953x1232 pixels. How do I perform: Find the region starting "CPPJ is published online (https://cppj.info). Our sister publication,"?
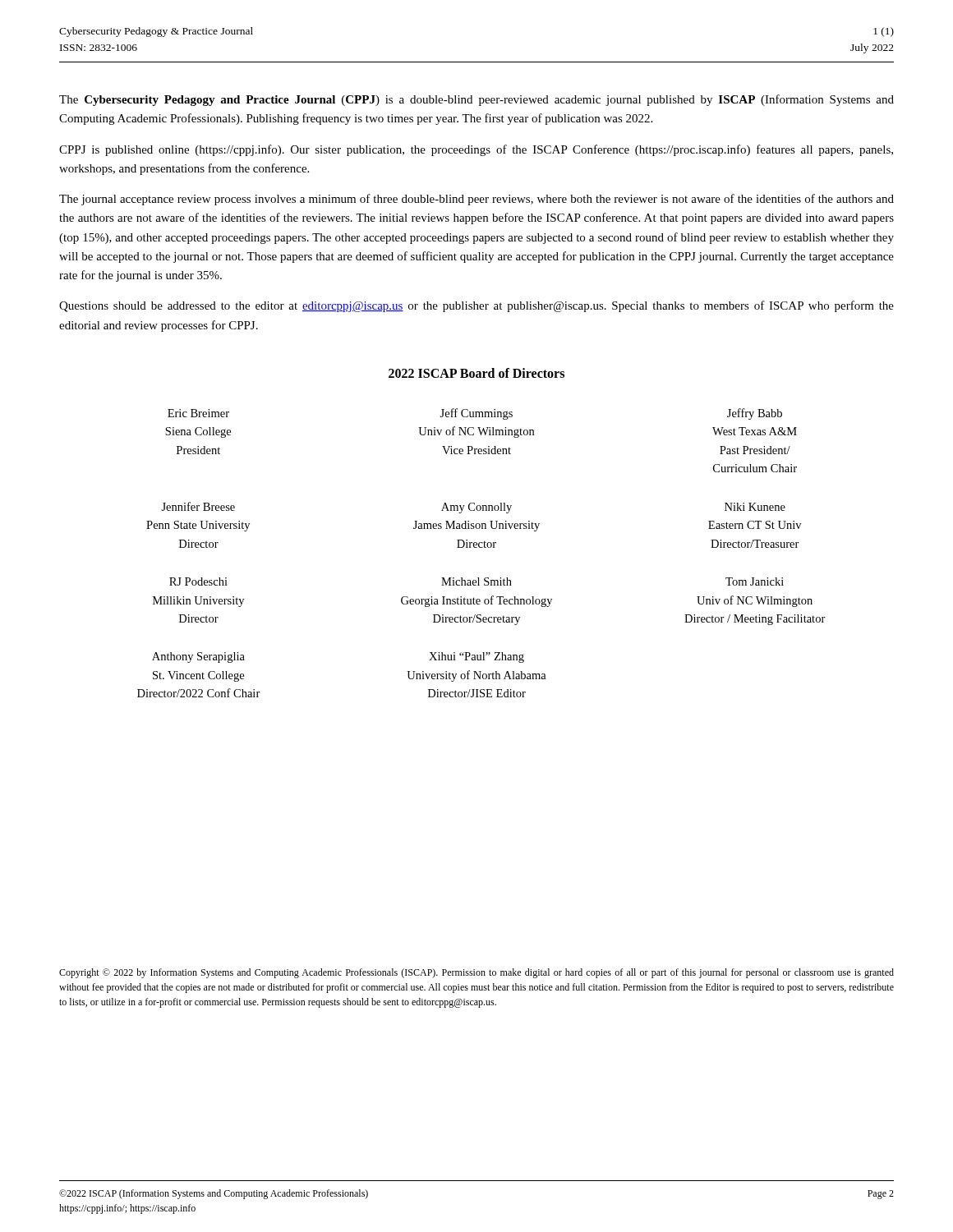(476, 159)
